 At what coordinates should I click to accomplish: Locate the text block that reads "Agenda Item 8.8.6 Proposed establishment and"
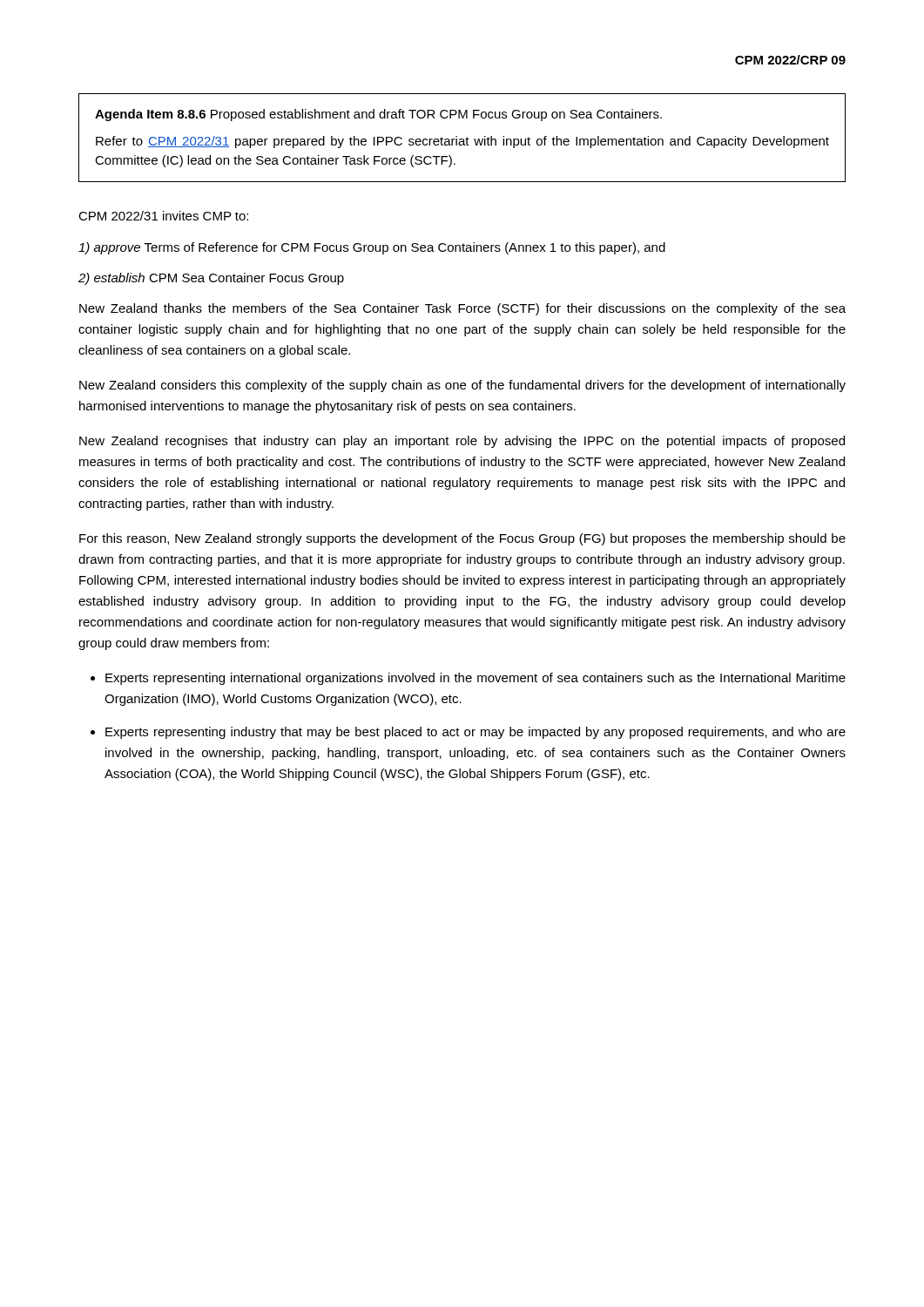(462, 137)
